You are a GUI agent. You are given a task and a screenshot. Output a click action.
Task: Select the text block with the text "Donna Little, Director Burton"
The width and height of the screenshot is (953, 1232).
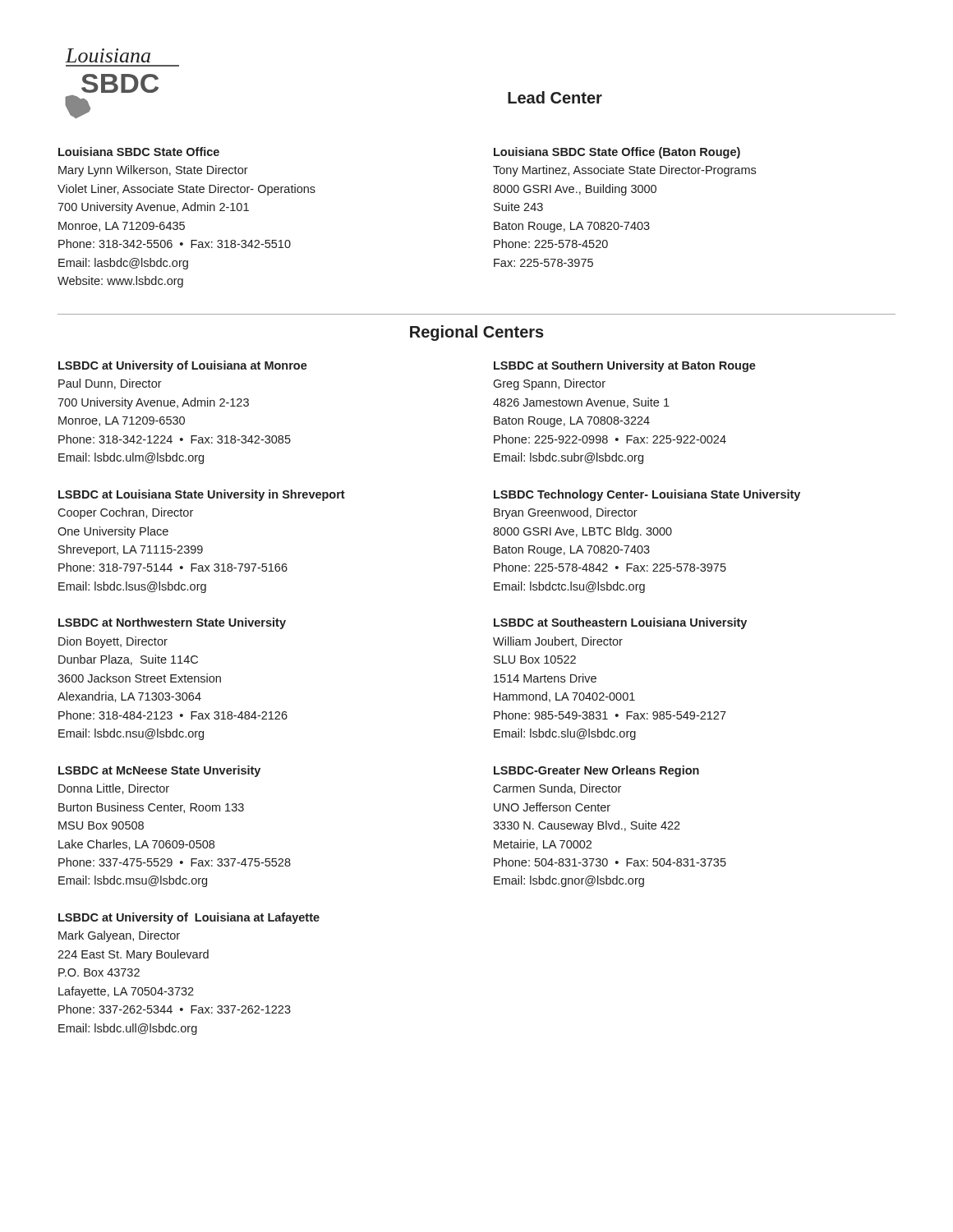(x=114, y=789)
